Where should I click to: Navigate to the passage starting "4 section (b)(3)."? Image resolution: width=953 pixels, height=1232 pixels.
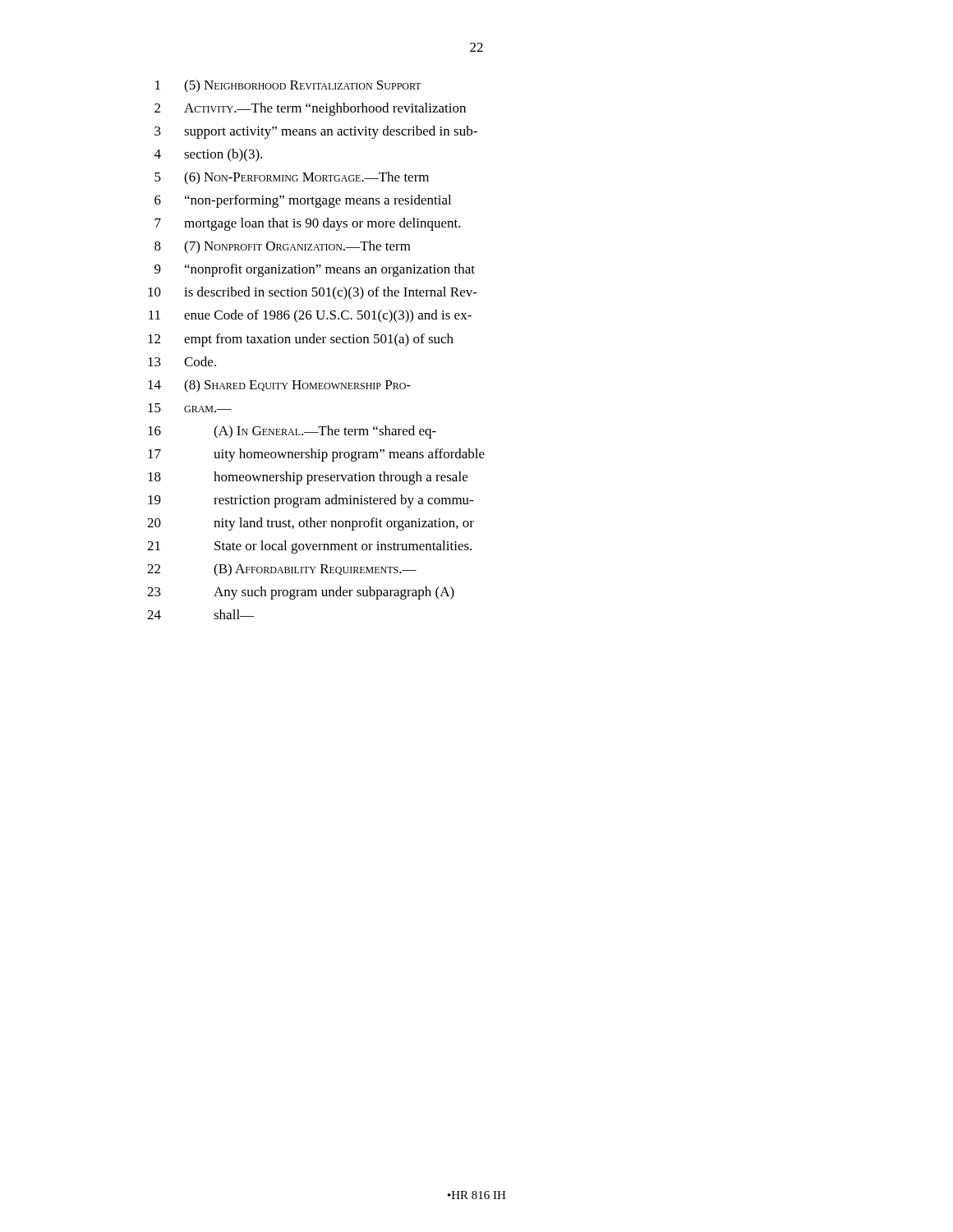pyautogui.click(x=208, y=155)
